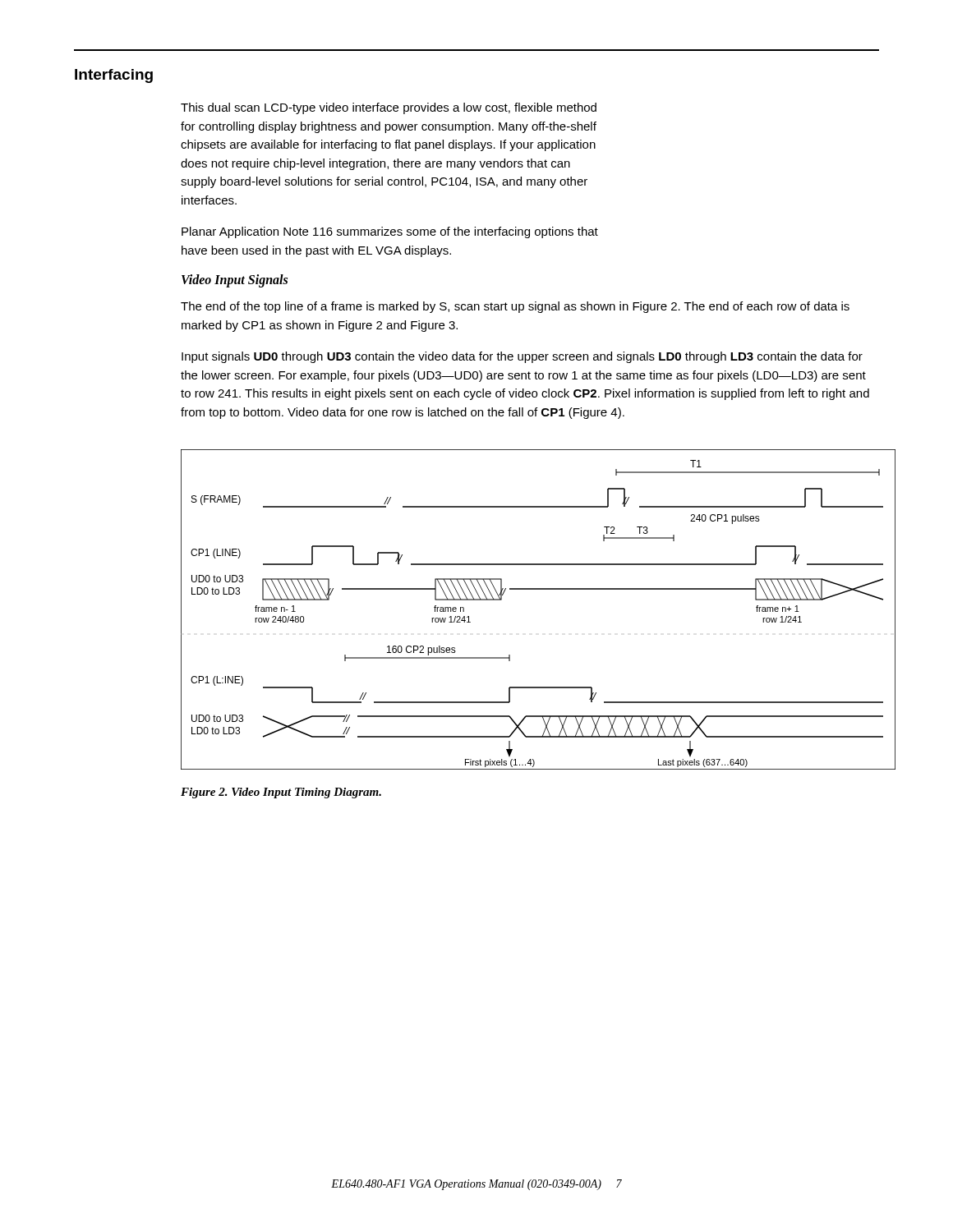Find the text block containing "The end of the top line of a"
Viewport: 953px width, 1232px height.
coord(515,315)
